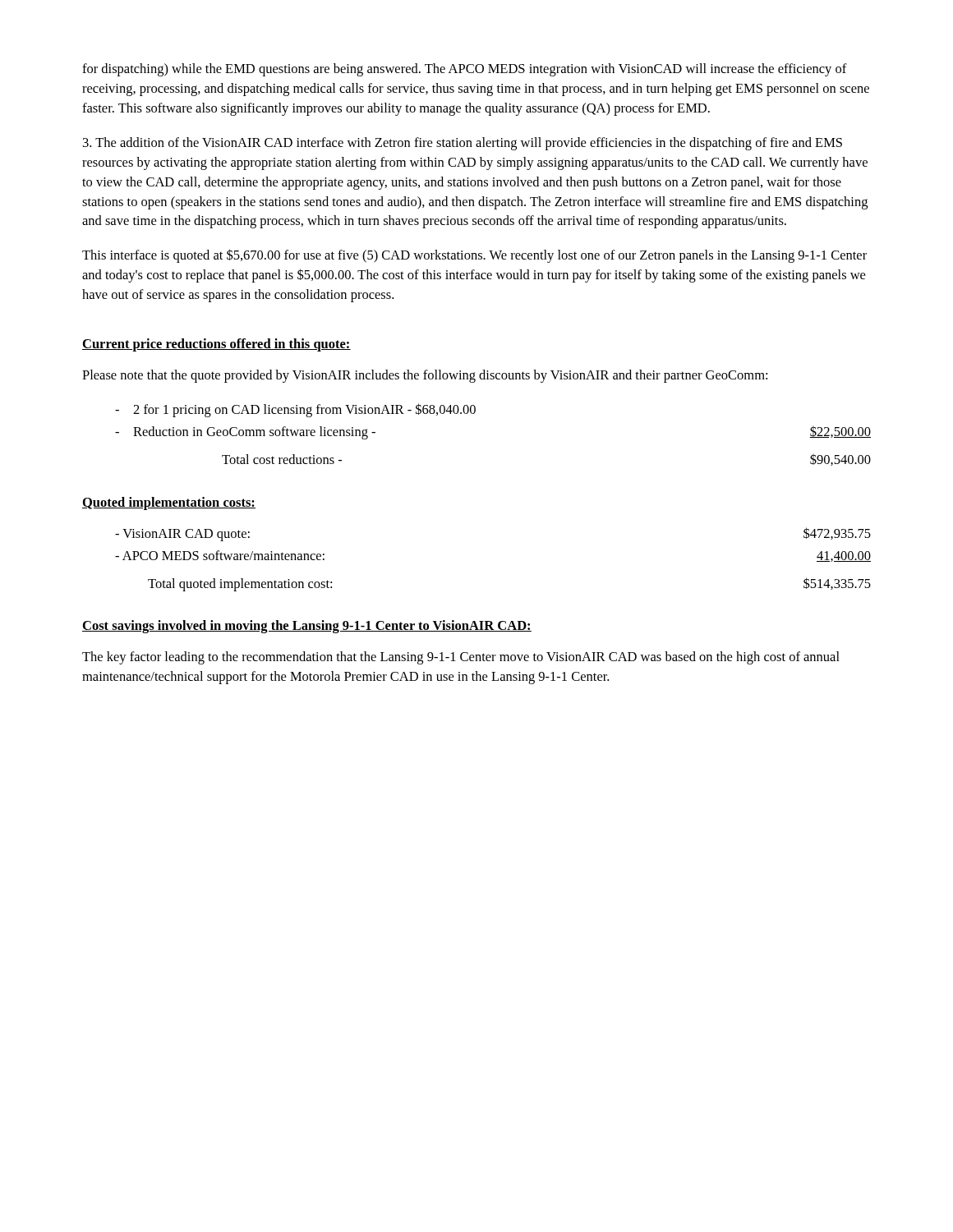Screen dimensions: 1232x953
Task: Point to the block beginning "This interface is quoted at $5,670.00"
Action: pos(474,275)
